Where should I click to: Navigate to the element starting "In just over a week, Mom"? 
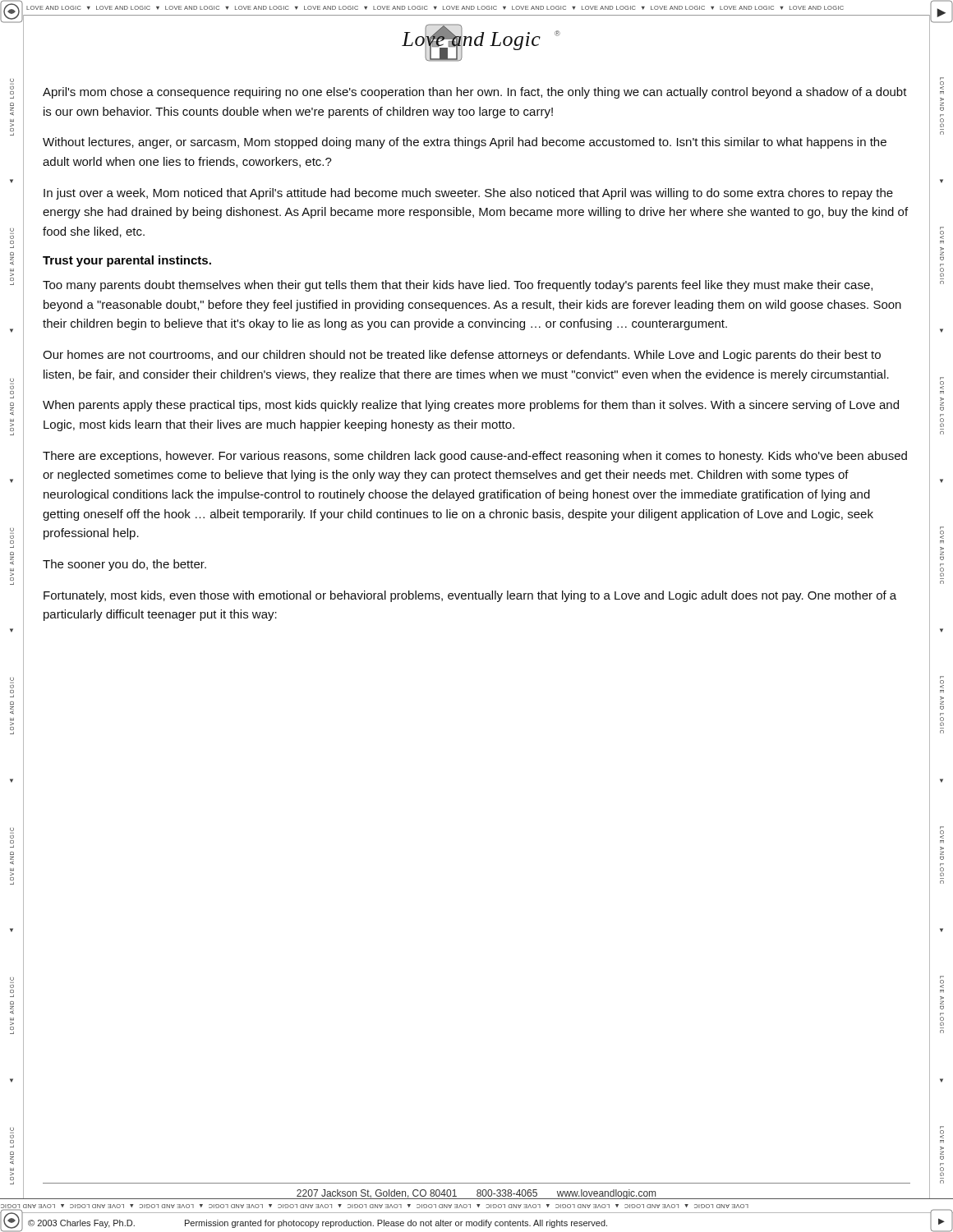click(475, 212)
